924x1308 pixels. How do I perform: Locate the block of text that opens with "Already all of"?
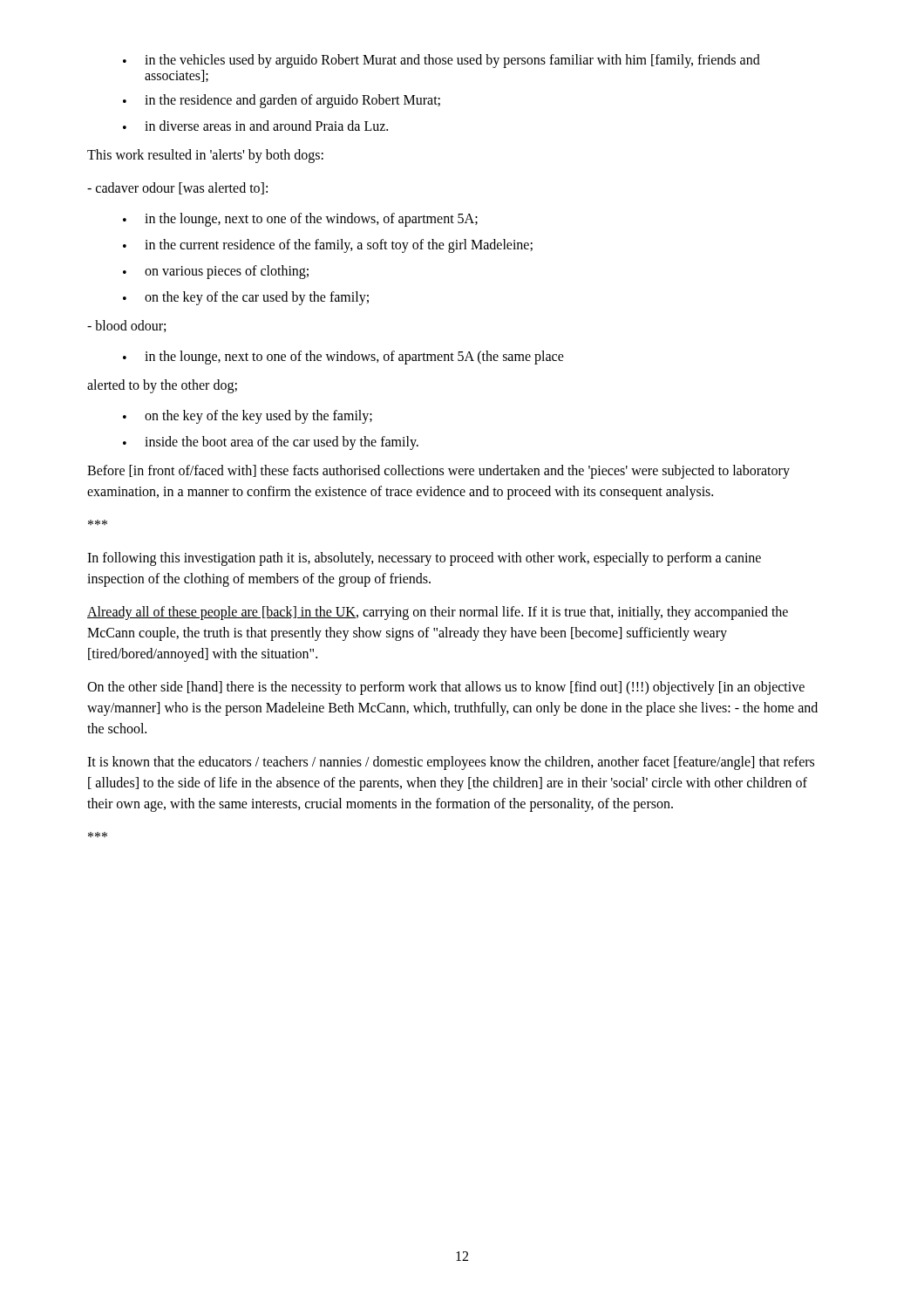pos(438,633)
